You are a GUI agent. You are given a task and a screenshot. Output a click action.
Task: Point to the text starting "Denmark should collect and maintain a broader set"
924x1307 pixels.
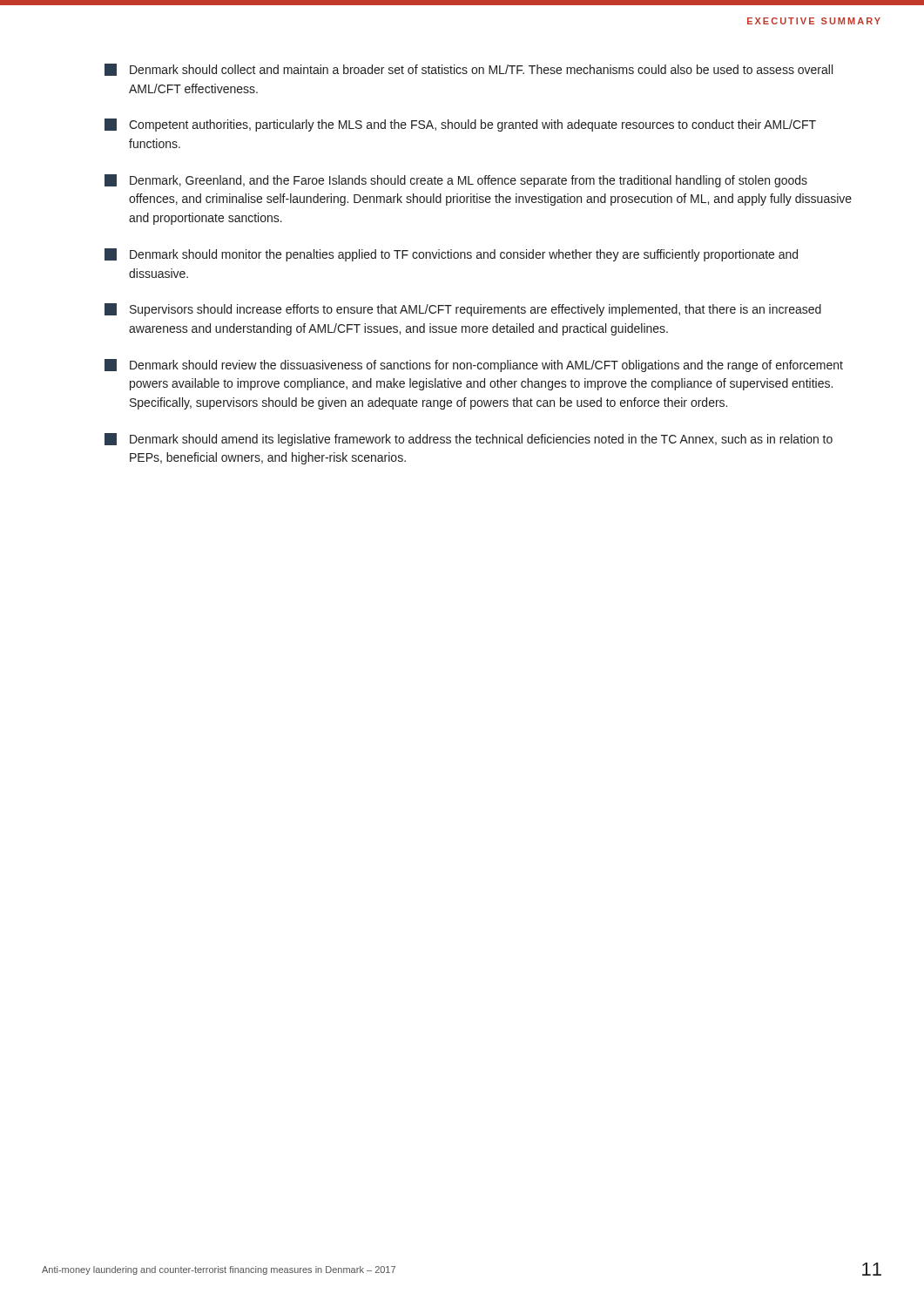point(479,80)
